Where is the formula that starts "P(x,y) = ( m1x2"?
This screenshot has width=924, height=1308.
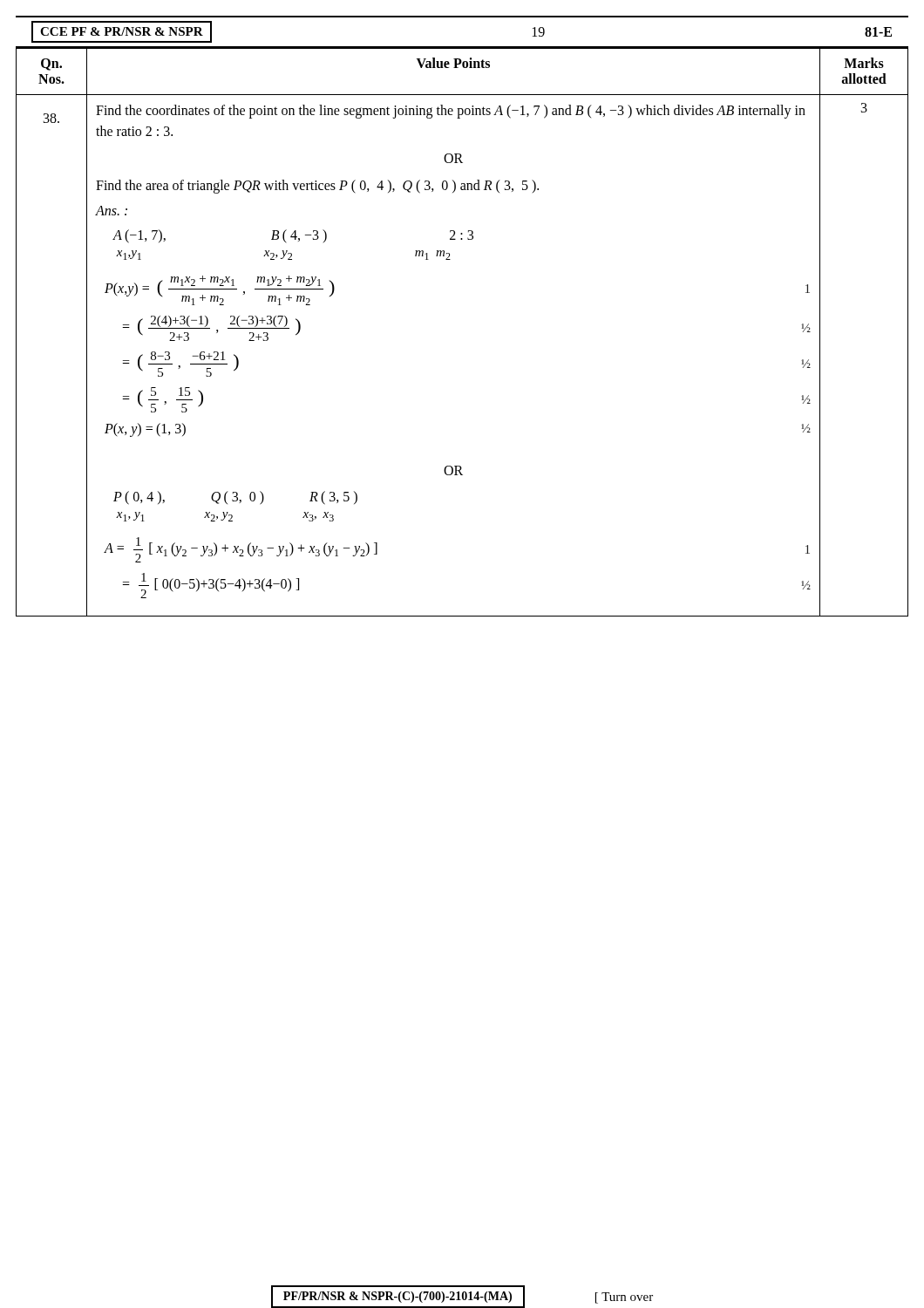pos(203,289)
